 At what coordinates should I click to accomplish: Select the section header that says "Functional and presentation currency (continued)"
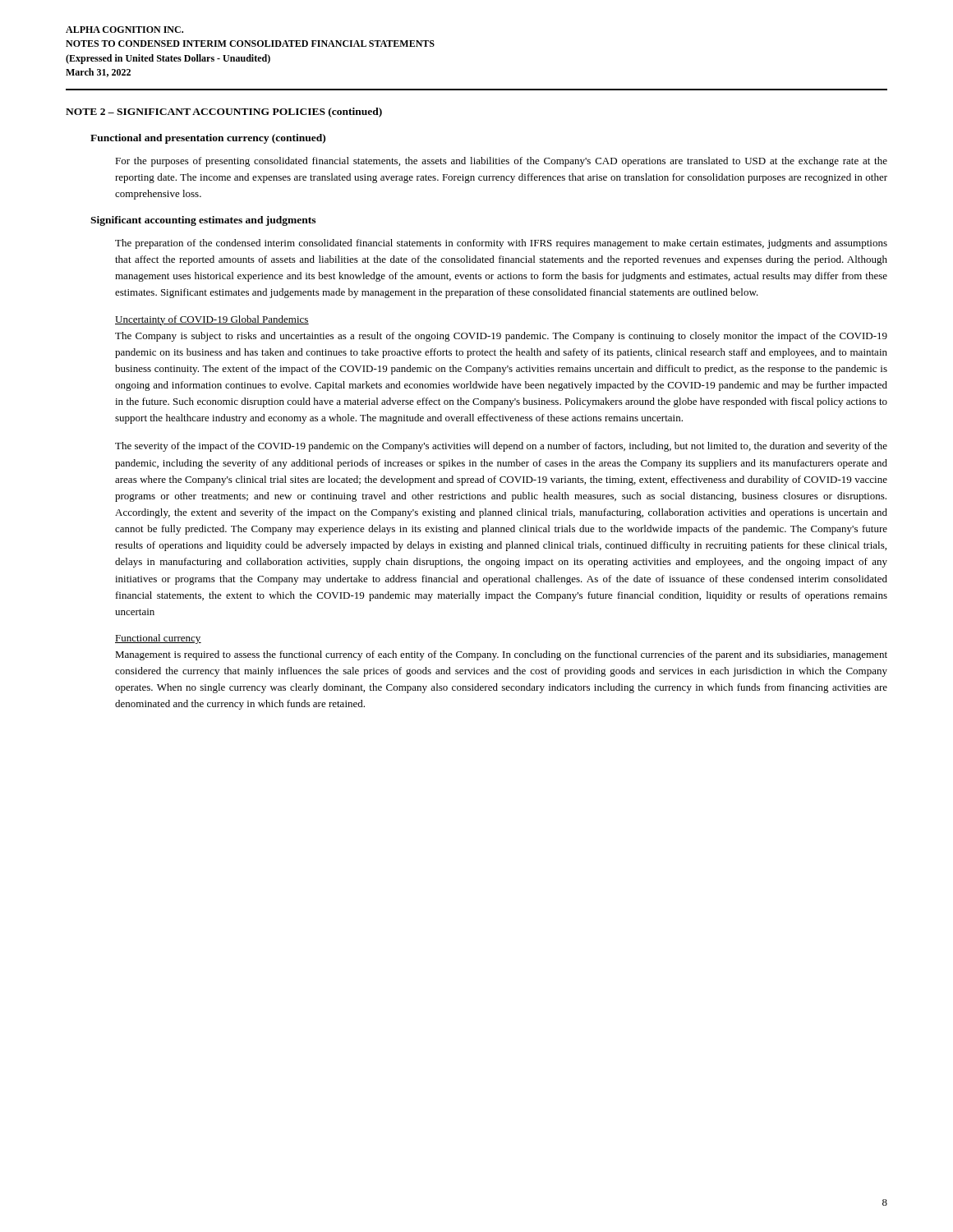pyautogui.click(x=208, y=137)
